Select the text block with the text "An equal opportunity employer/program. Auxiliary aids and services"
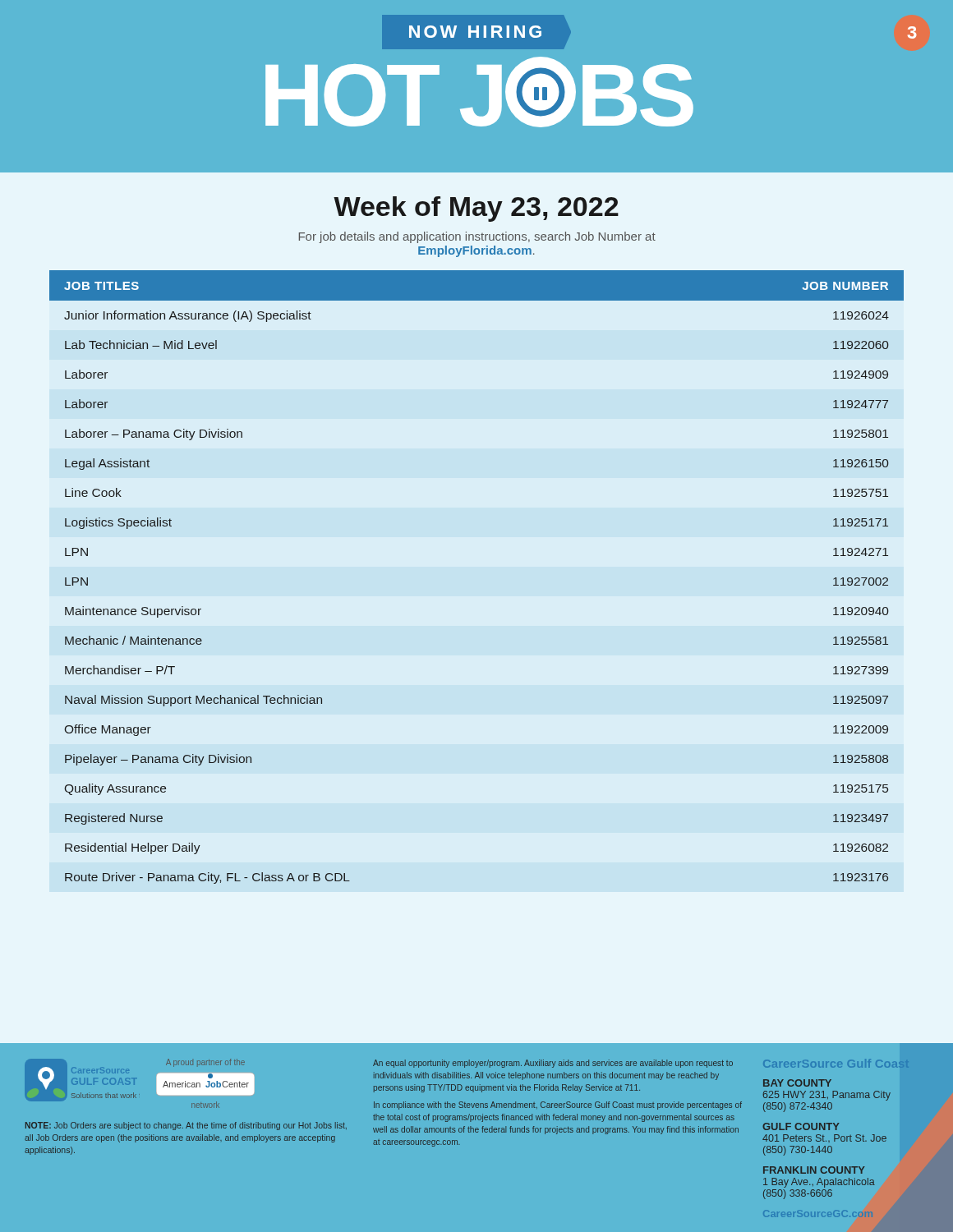953x1232 pixels. coord(553,1075)
